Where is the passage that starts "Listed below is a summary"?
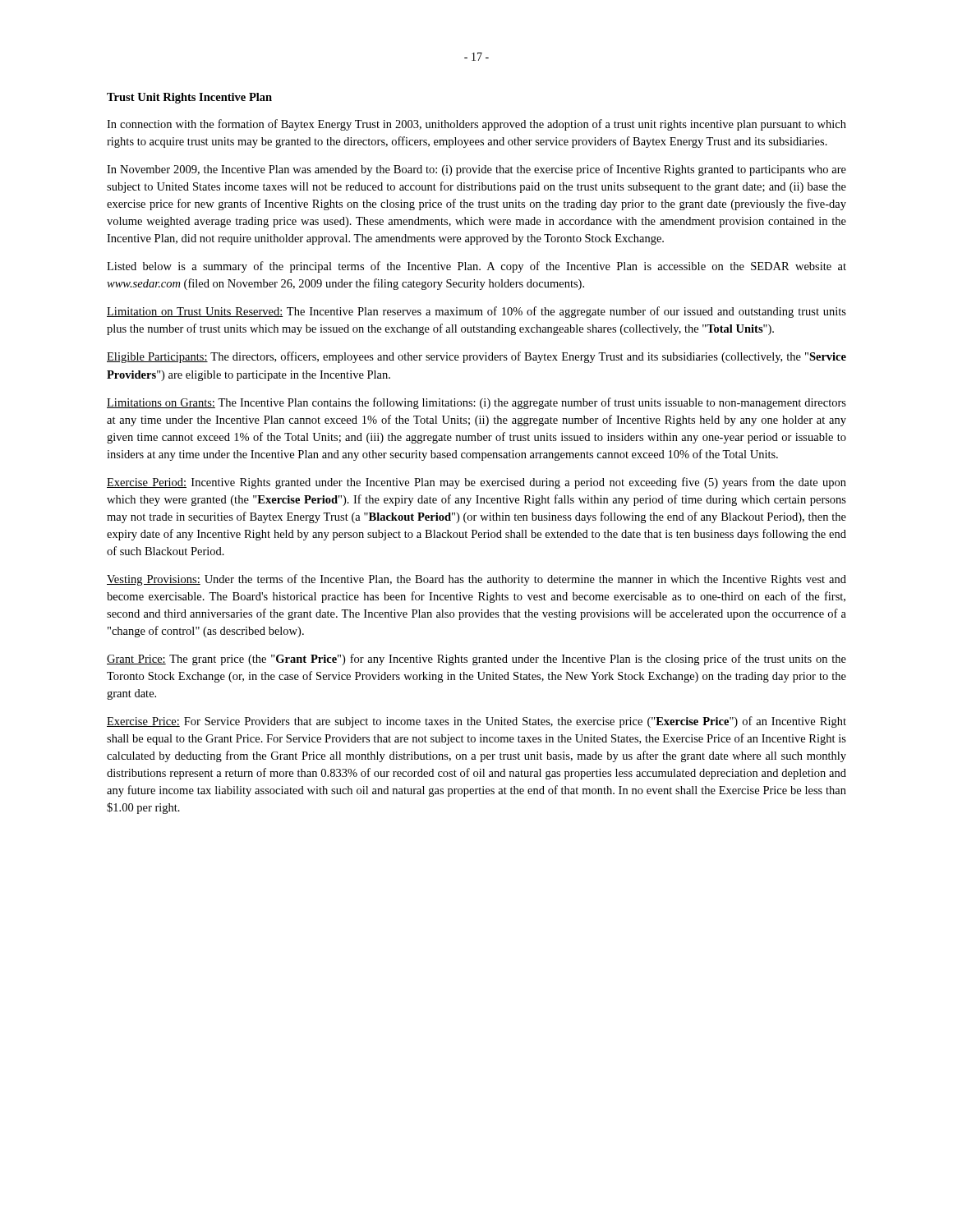The height and width of the screenshot is (1232, 953). (x=476, y=275)
